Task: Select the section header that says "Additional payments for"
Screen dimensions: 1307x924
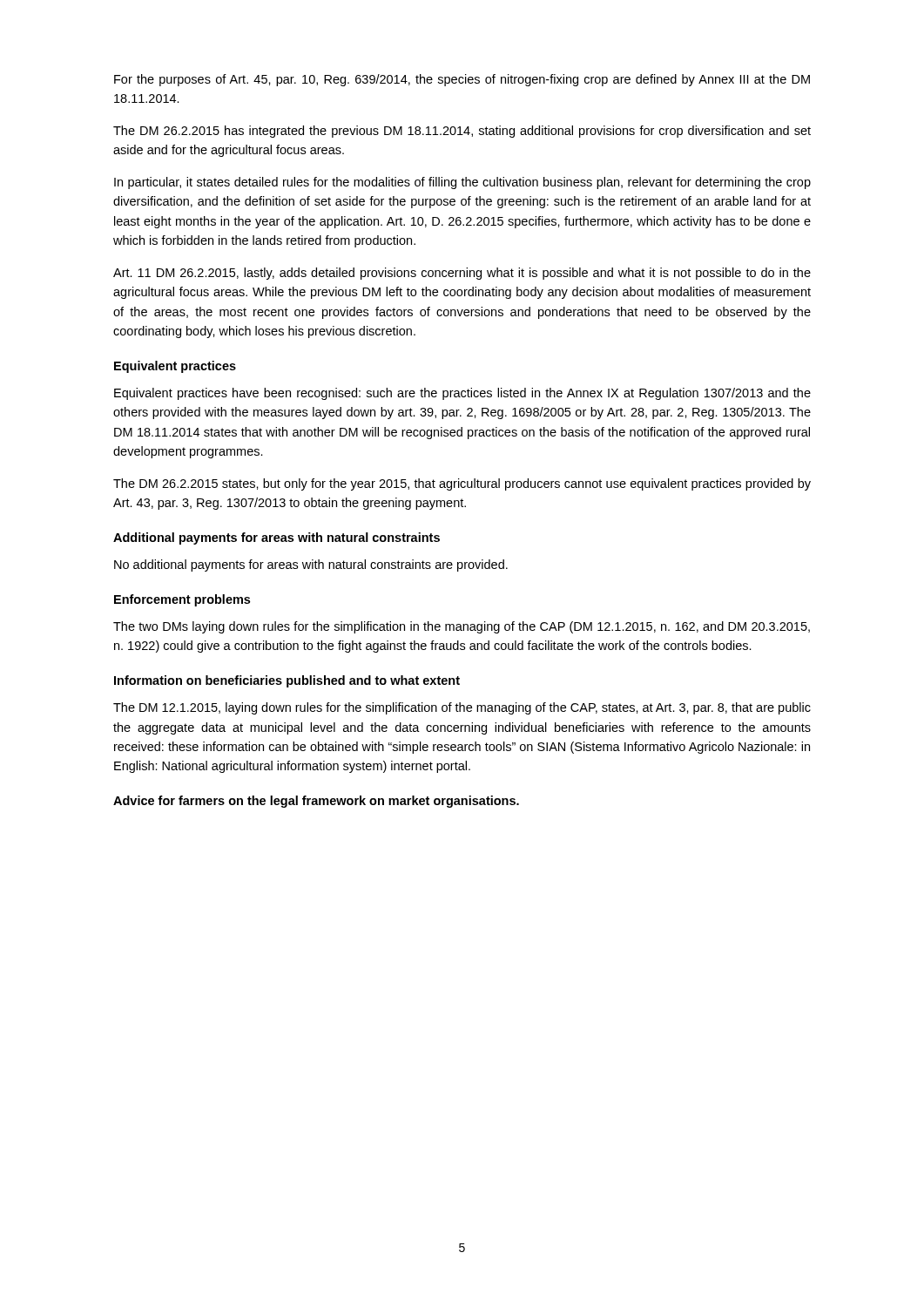Action: pos(277,537)
